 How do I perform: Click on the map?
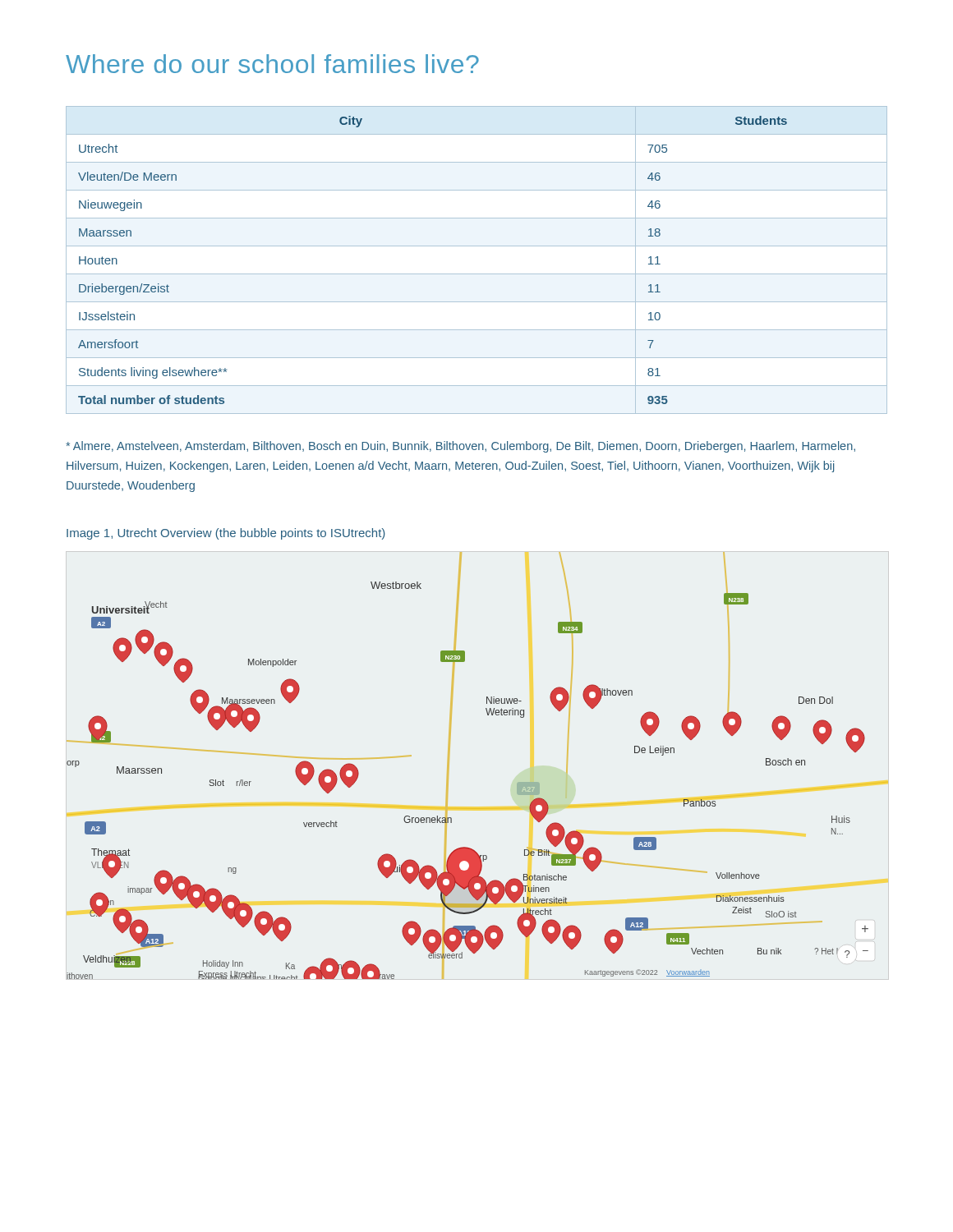[477, 765]
